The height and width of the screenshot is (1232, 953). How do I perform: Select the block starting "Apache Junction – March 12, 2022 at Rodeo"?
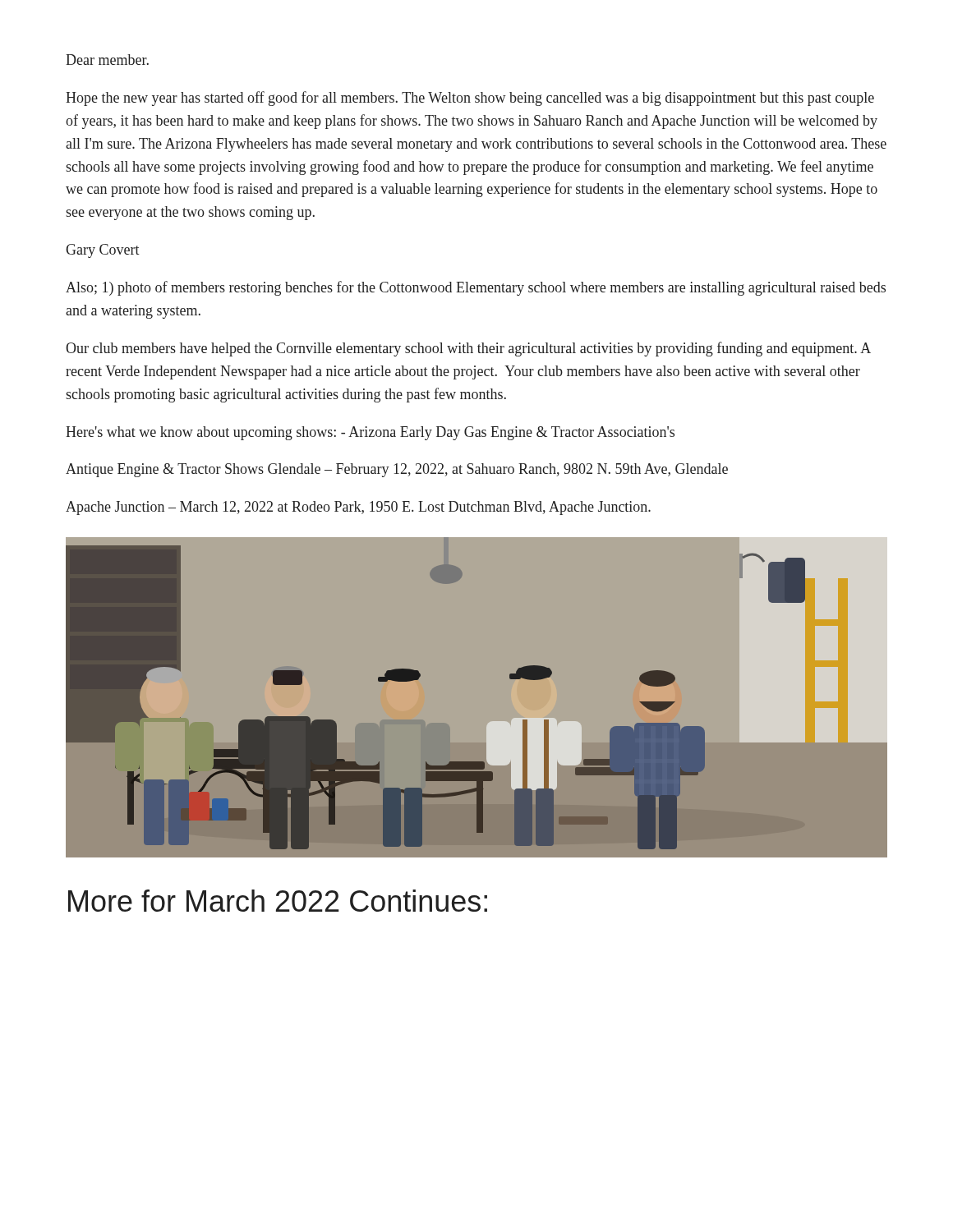(x=359, y=507)
